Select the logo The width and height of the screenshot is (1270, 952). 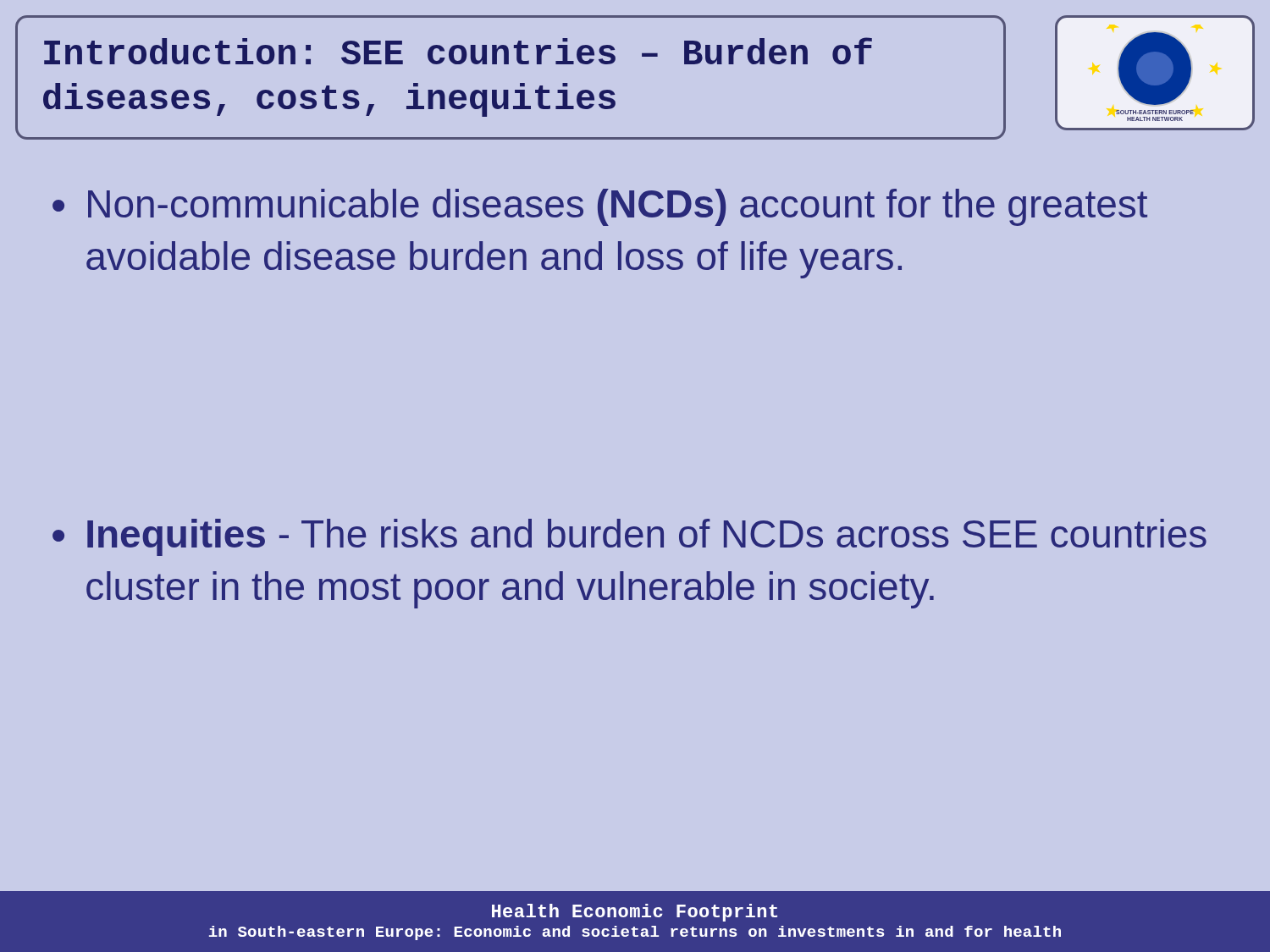pyautogui.click(x=1155, y=73)
